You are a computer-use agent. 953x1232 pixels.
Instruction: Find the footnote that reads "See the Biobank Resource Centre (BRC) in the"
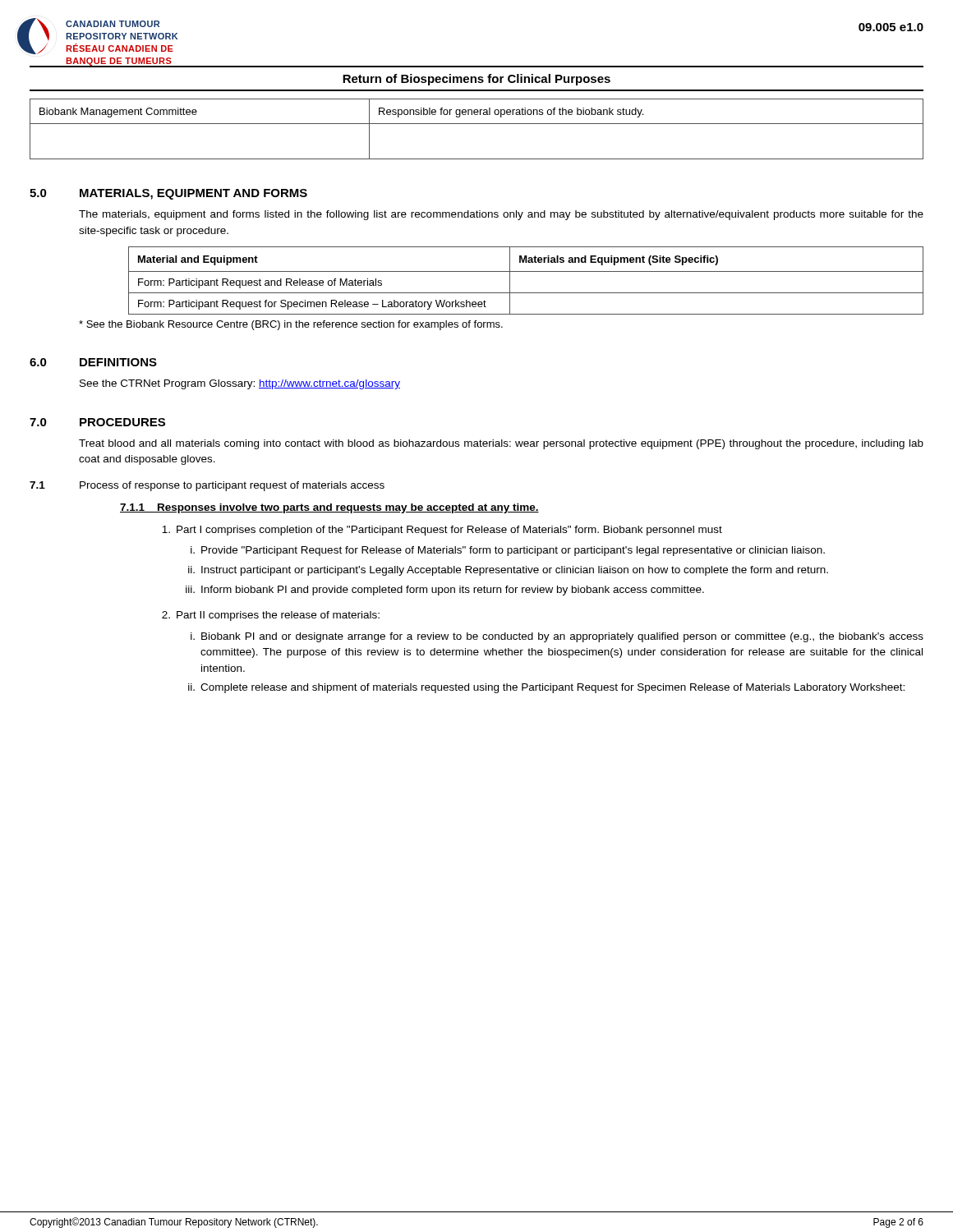[291, 324]
